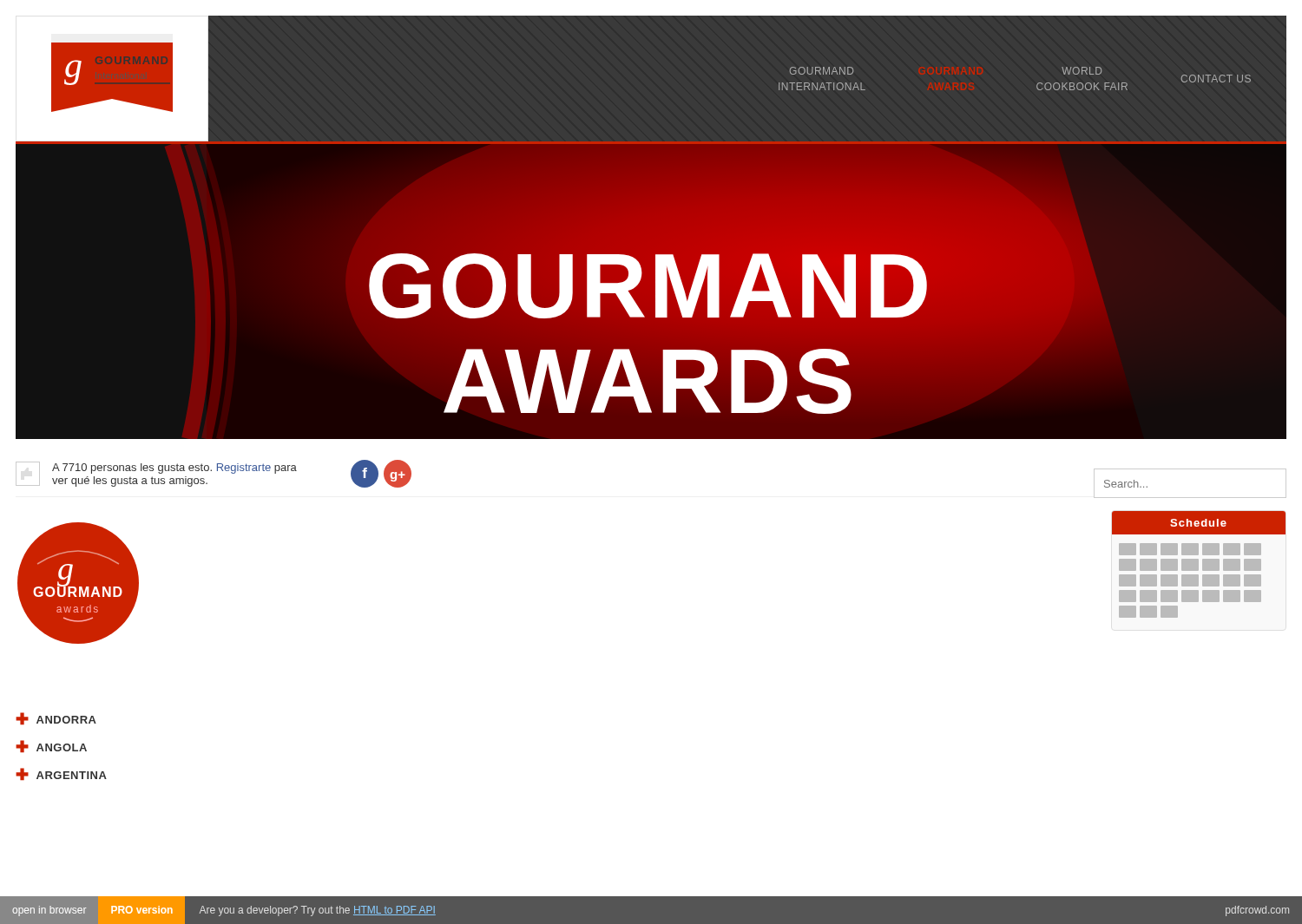
Task: Click on the screenshot
Action: click(1199, 570)
